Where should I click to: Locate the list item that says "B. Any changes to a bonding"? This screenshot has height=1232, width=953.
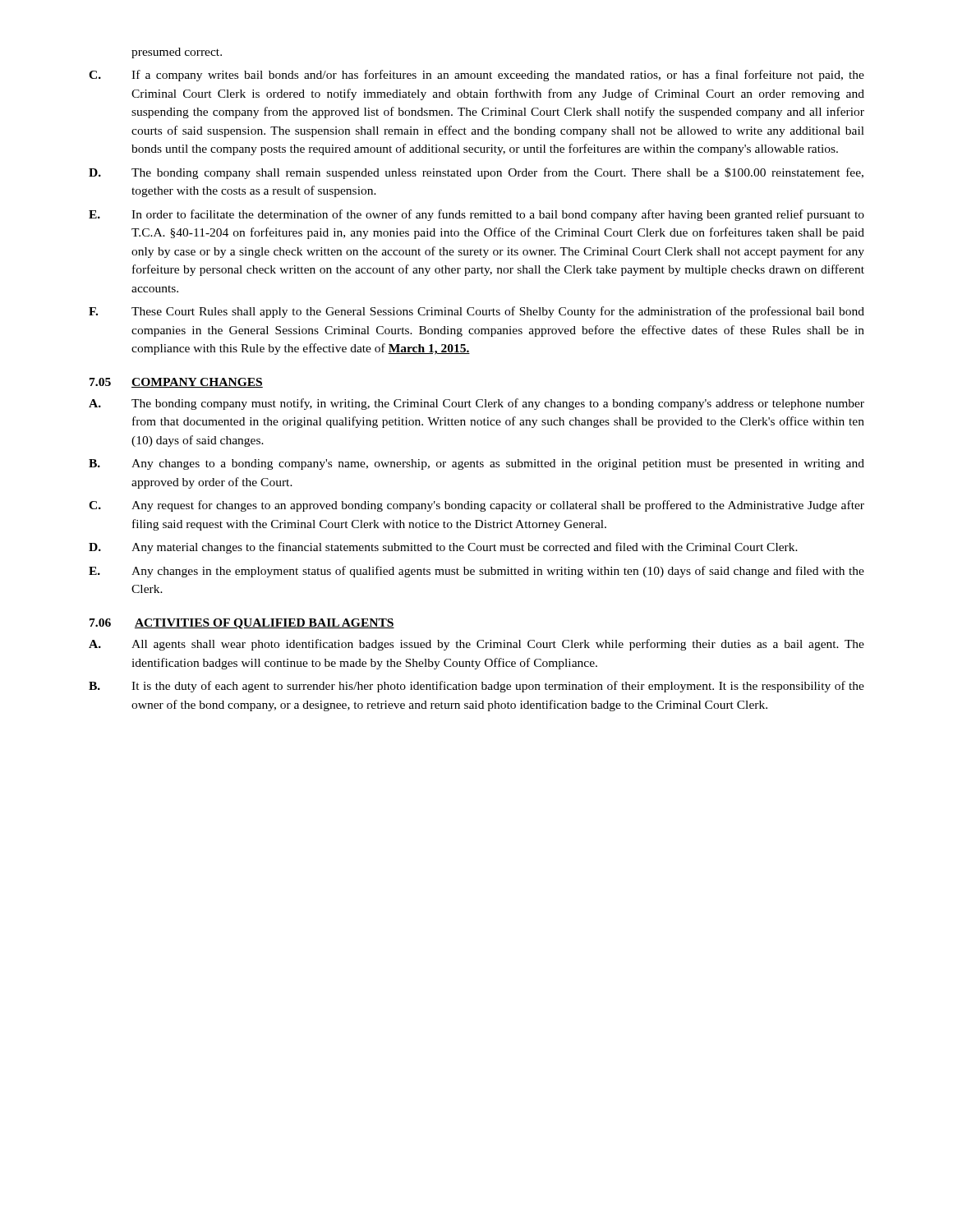(476, 473)
